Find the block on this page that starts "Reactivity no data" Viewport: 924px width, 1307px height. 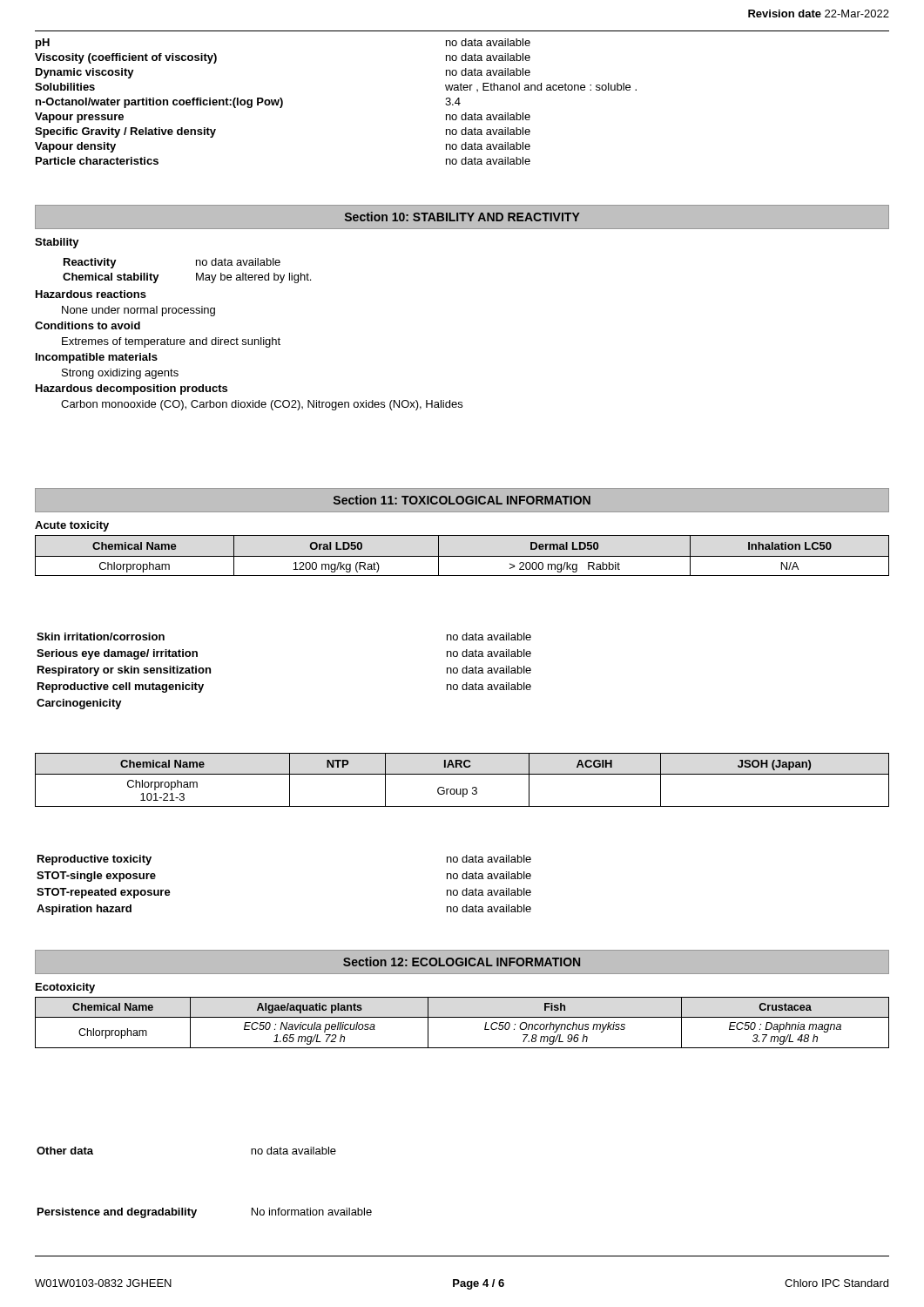[x=94, y=263]
